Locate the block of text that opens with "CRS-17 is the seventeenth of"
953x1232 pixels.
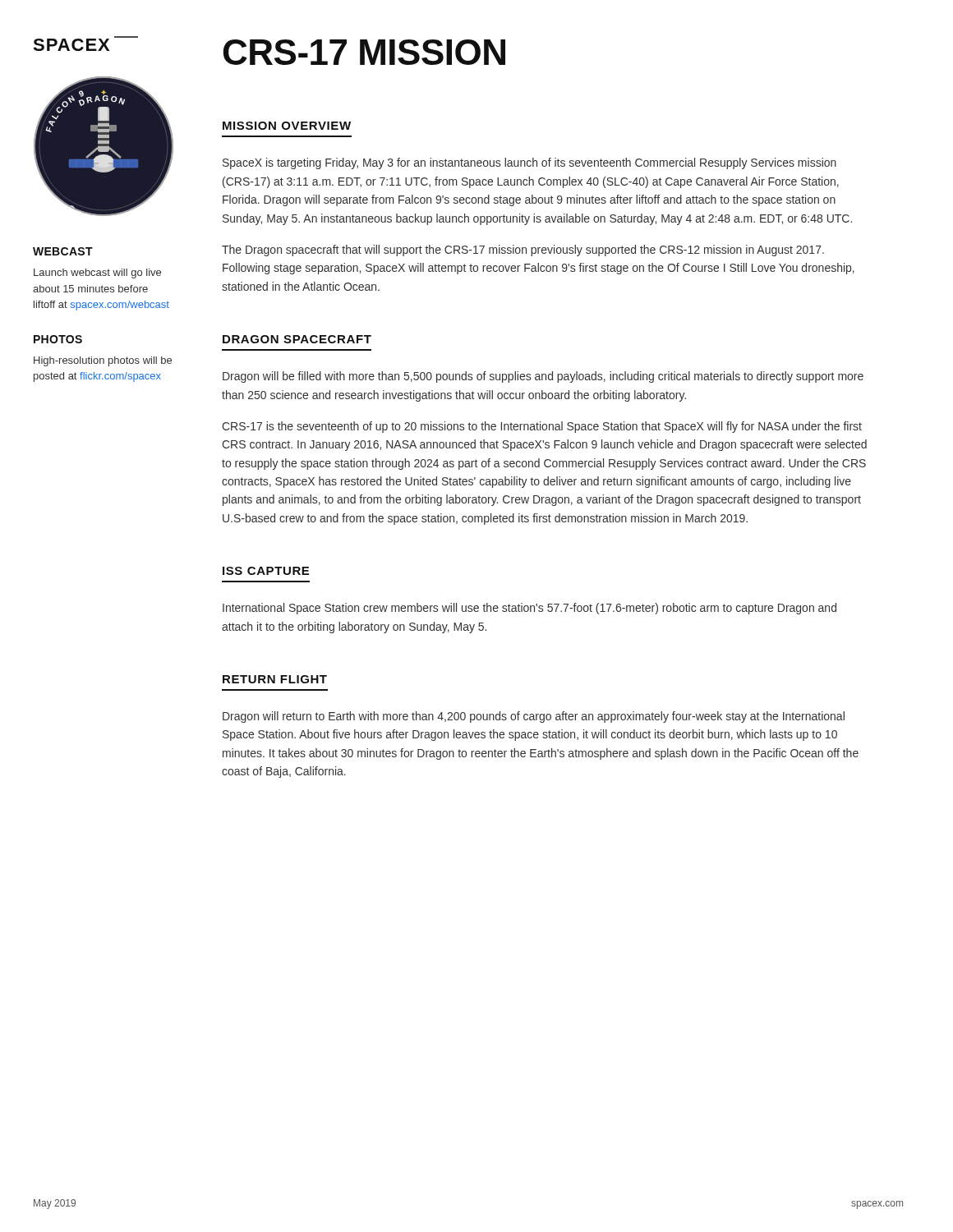pyautogui.click(x=545, y=472)
